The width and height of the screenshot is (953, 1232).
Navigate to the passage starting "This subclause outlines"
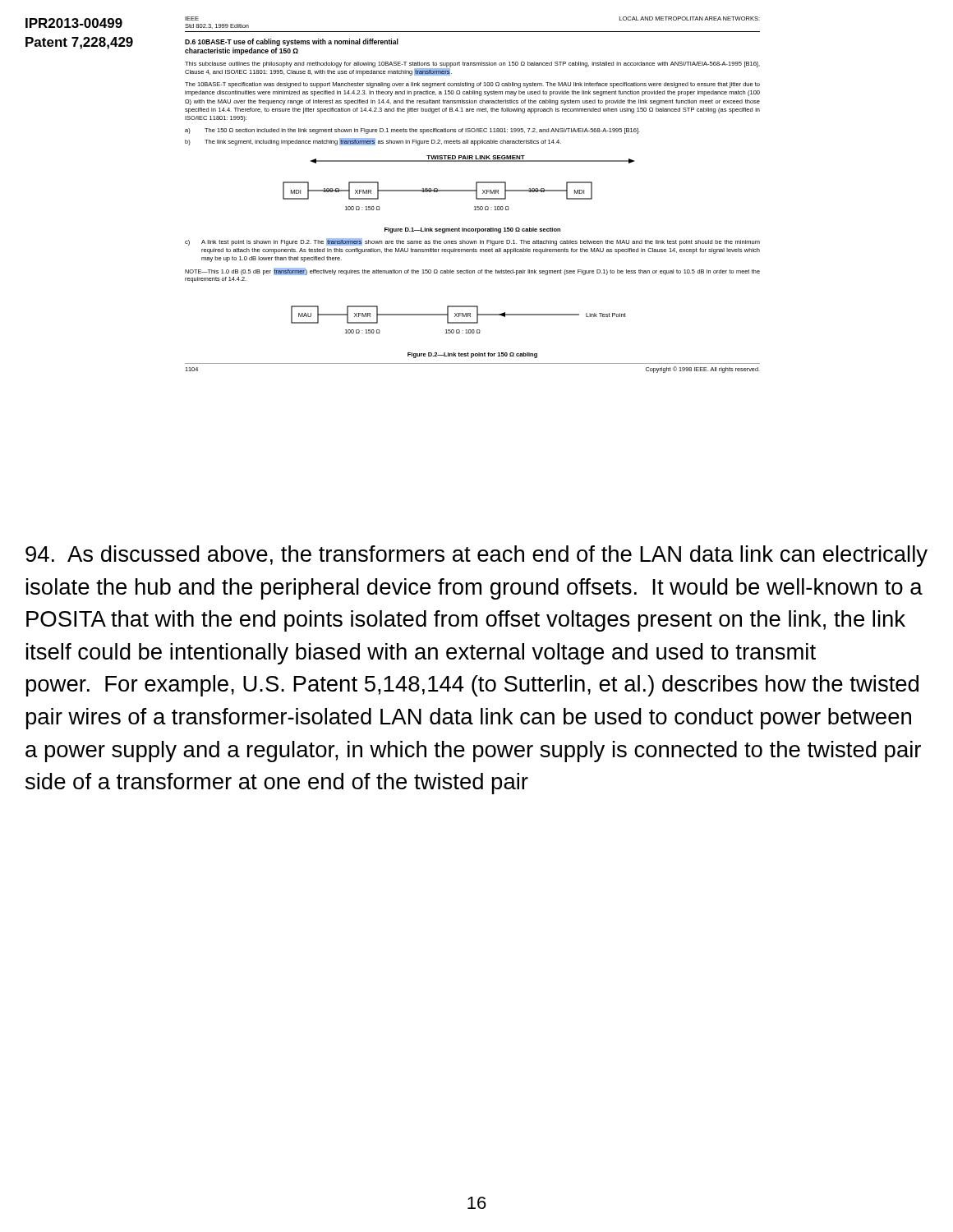click(x=472, y=68)
